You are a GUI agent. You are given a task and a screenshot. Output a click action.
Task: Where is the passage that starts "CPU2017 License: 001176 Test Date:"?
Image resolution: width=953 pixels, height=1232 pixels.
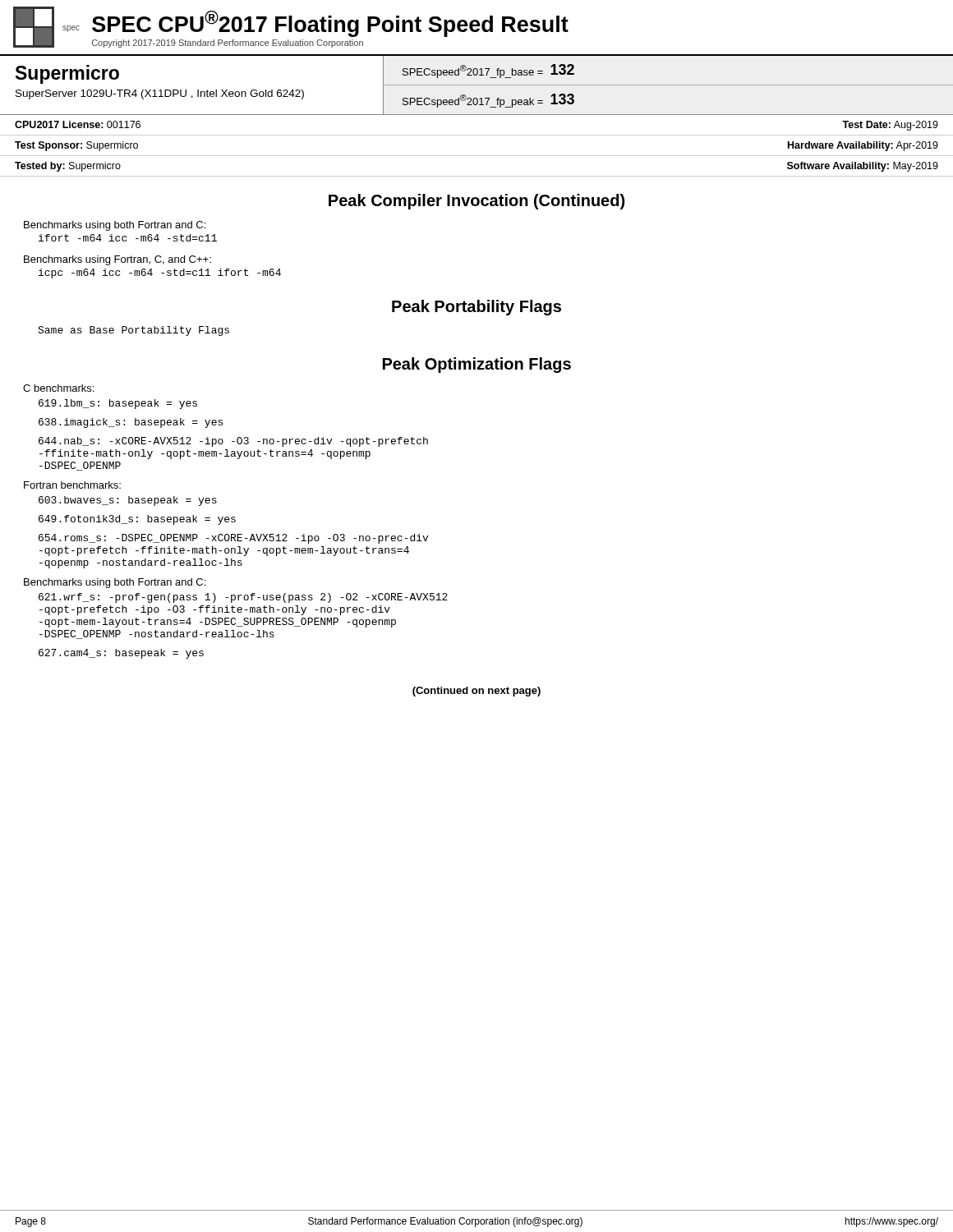click(x=476, y=125)
